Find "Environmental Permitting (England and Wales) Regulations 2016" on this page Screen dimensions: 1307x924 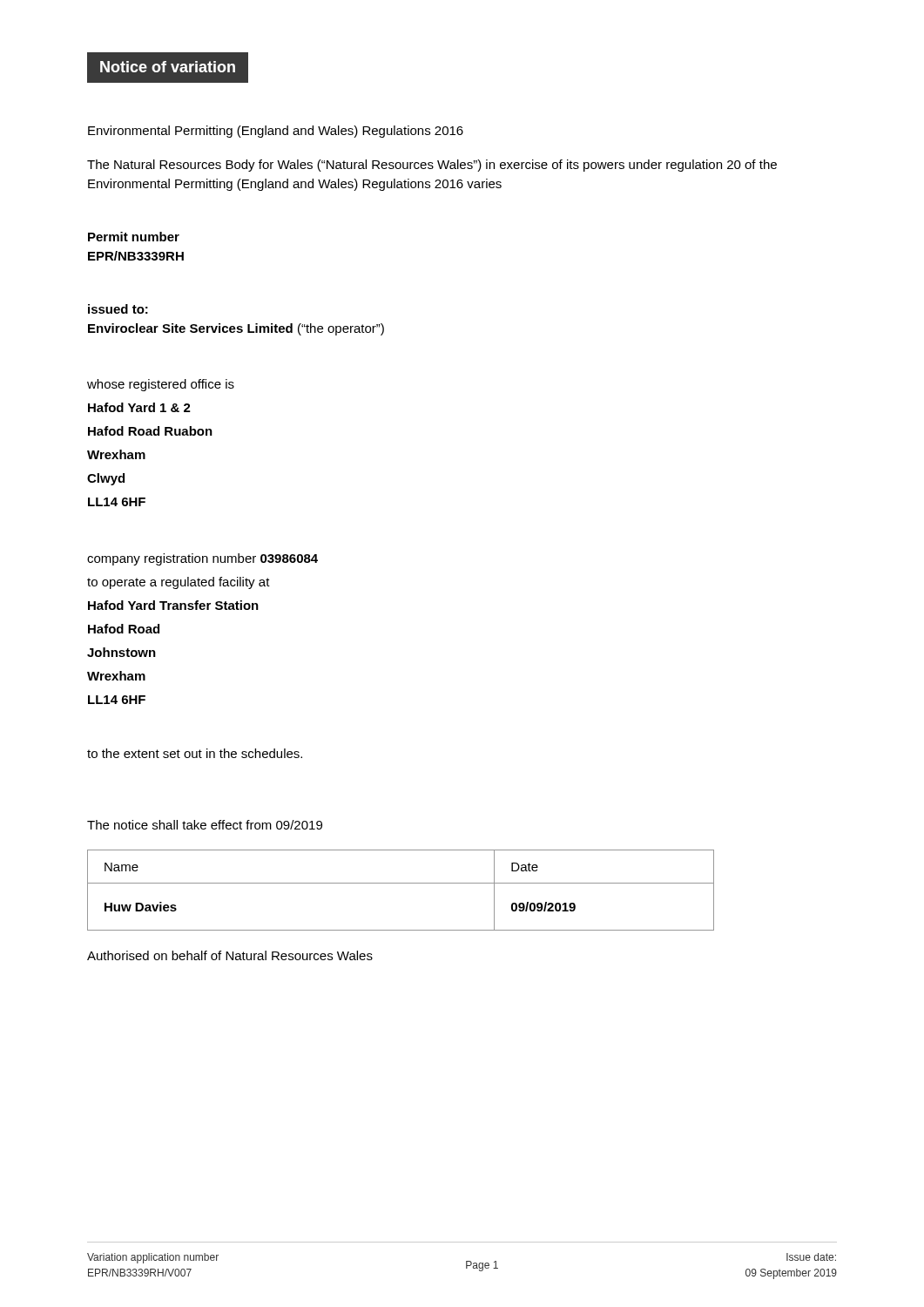coord(275,130)
